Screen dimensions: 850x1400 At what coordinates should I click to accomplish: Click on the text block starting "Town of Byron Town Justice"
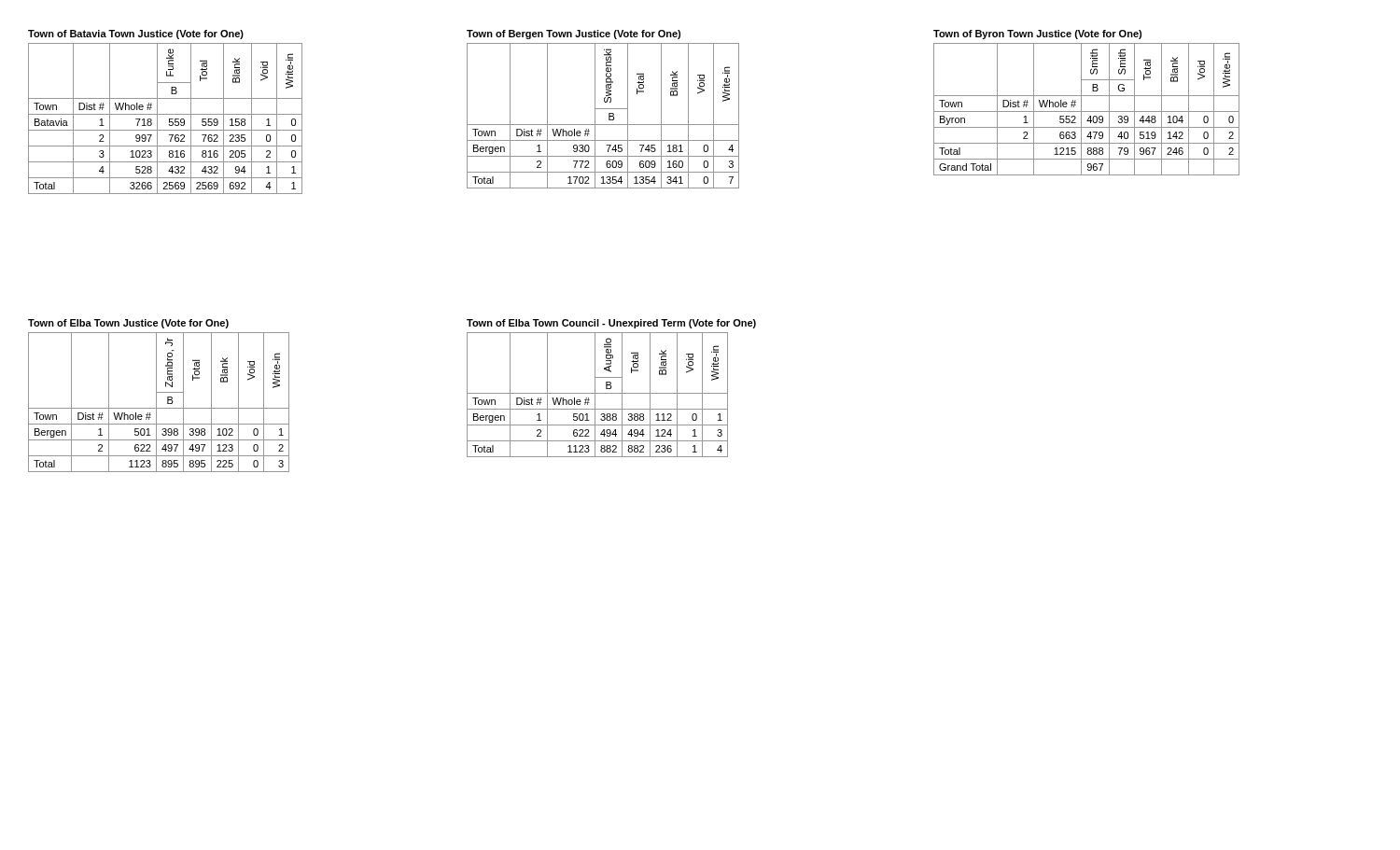(x=1038, y=34)
